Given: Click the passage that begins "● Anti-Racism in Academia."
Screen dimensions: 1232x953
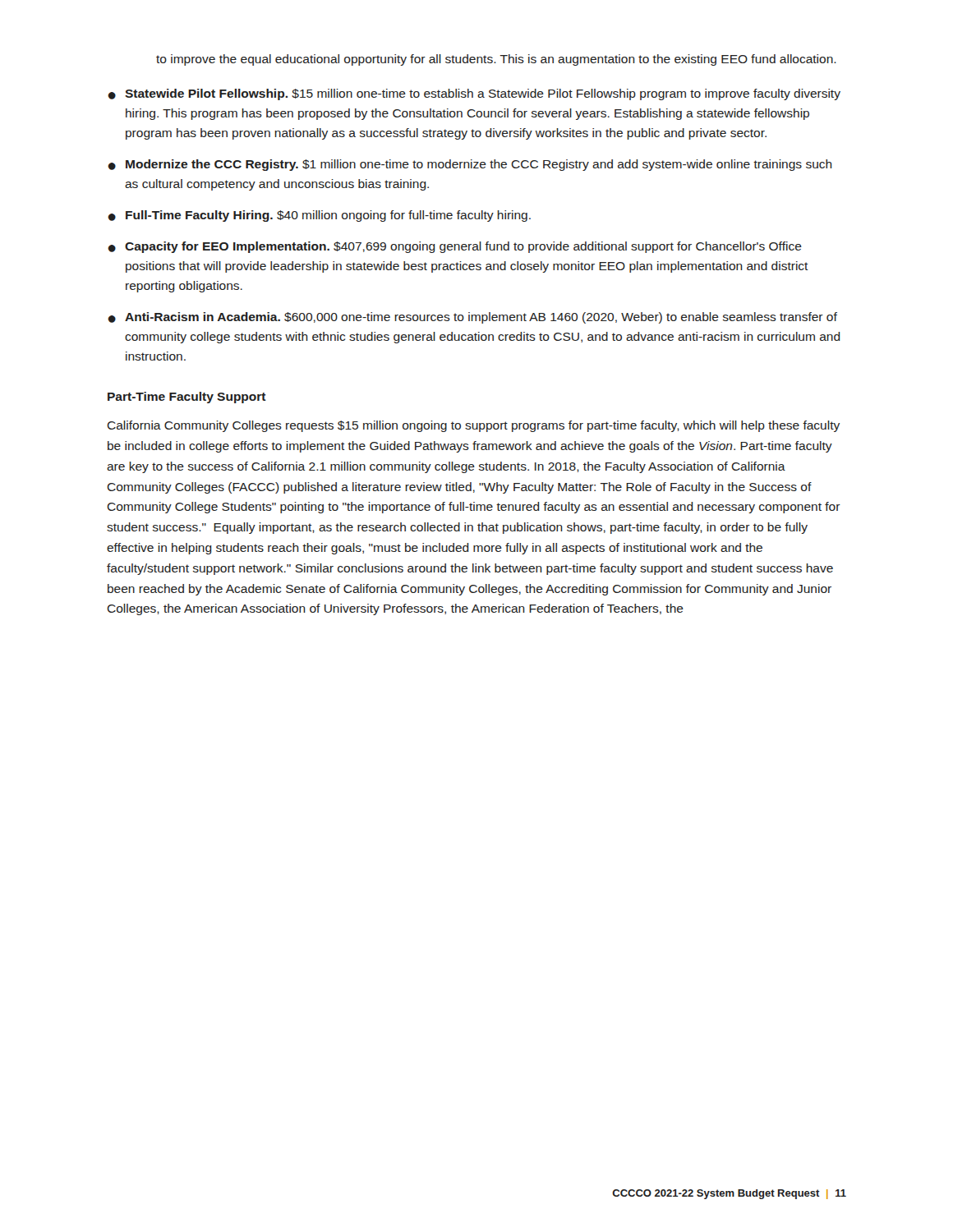Looking at the screenshot, I should pyautogui.click(x=476, y=337).
